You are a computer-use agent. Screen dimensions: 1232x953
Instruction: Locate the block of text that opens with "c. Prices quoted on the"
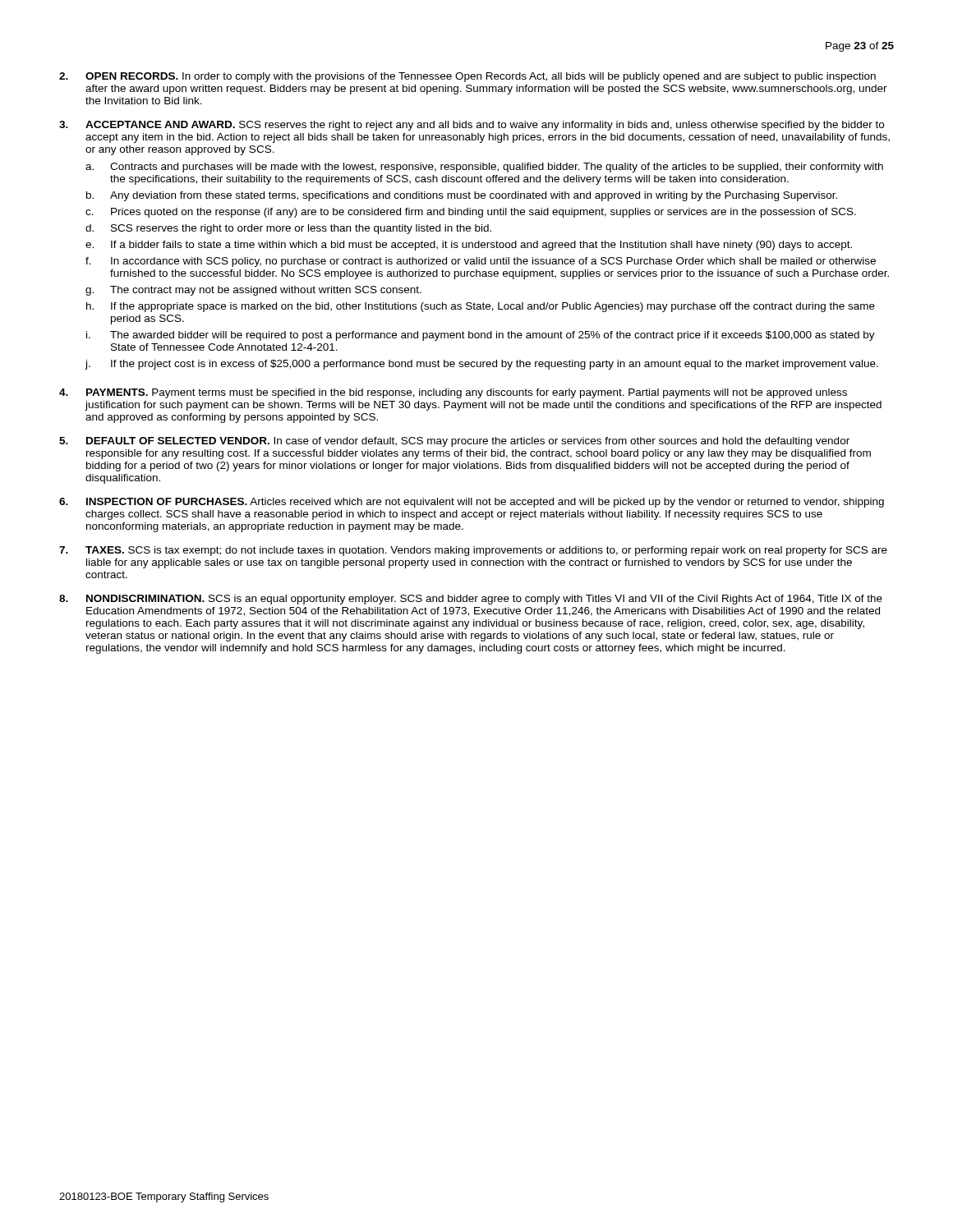pyautogui.click(x=490, y=212)
